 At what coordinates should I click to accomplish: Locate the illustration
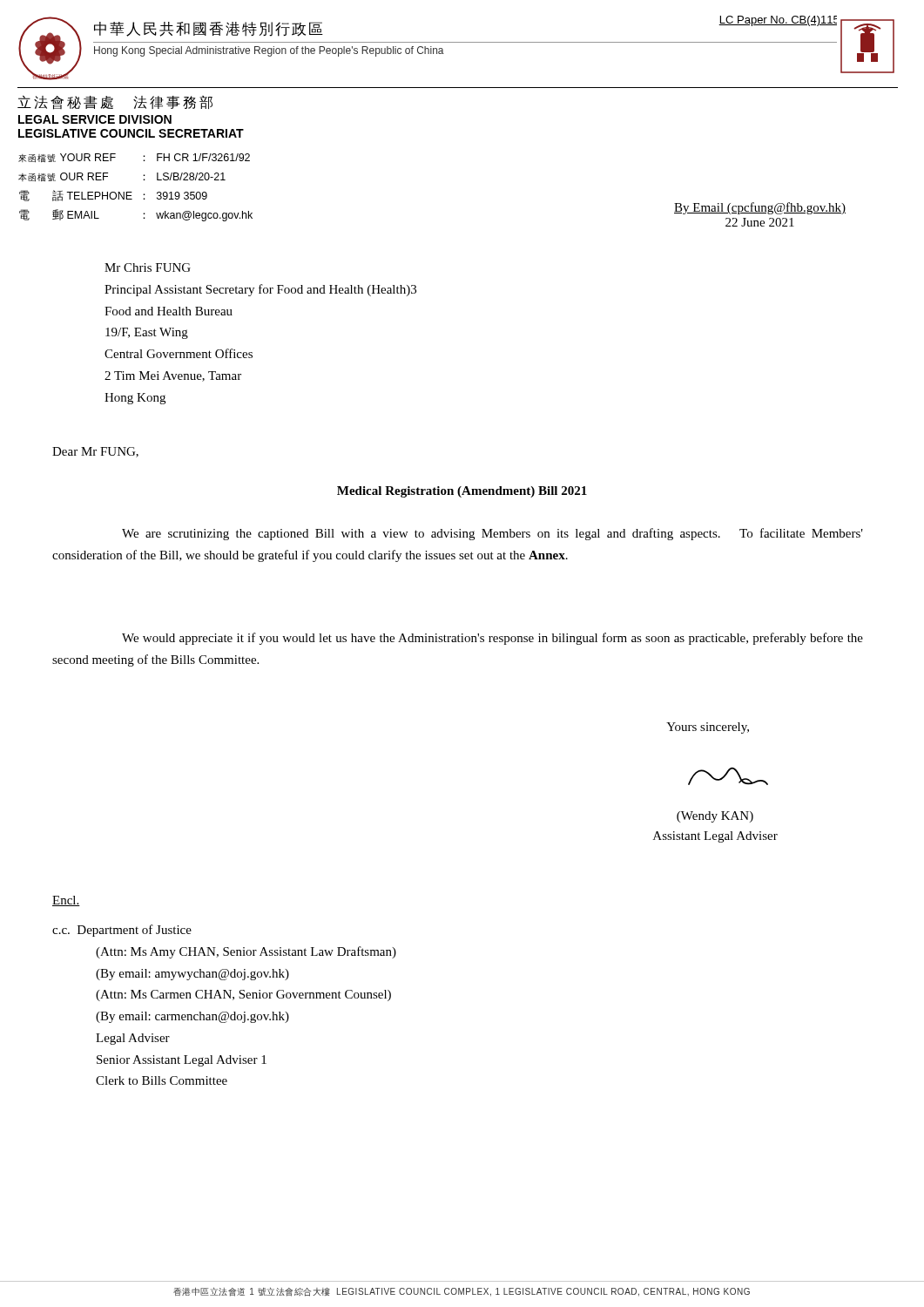(x=741, y=773)
